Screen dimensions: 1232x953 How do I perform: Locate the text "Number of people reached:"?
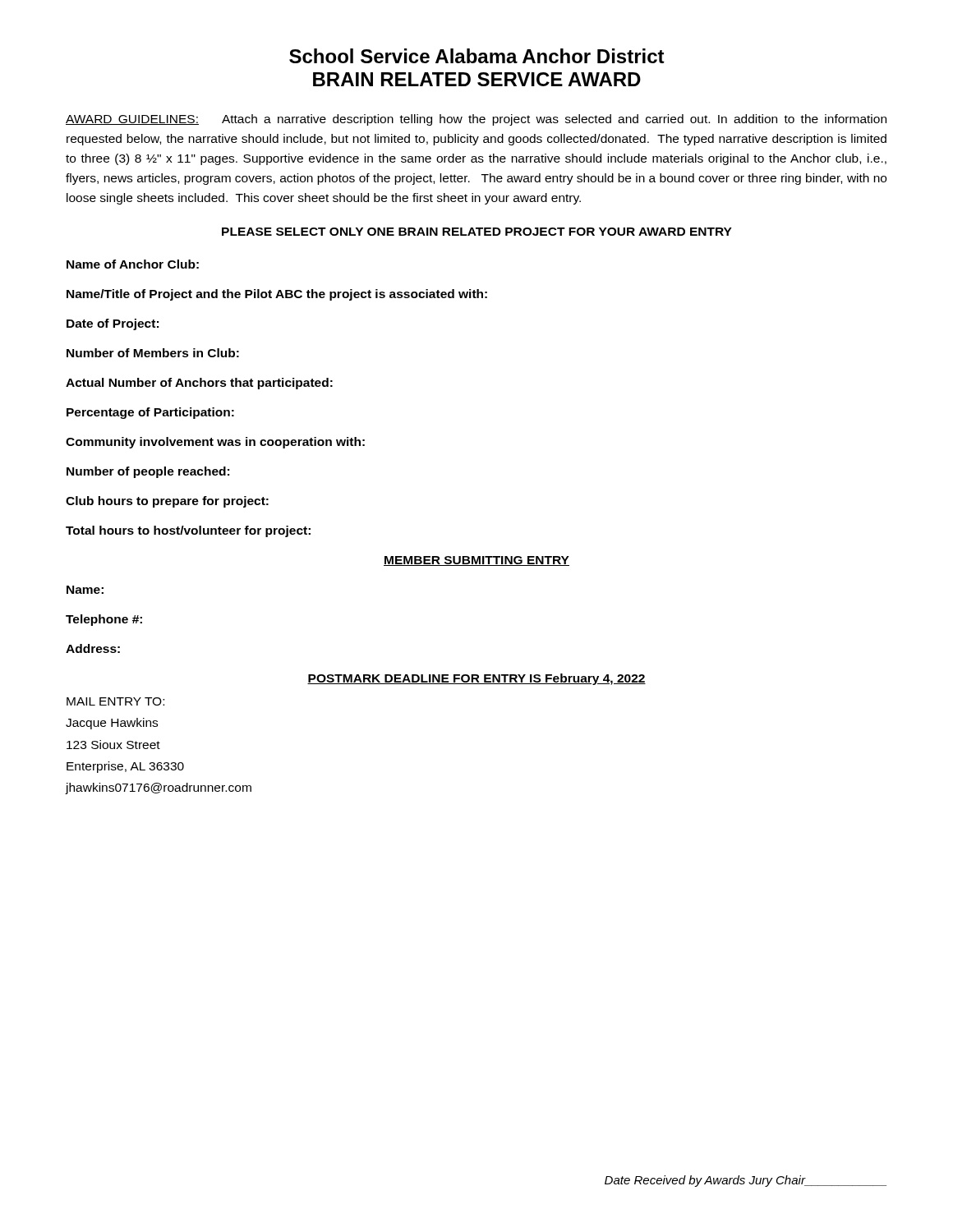tap(148, 472)
